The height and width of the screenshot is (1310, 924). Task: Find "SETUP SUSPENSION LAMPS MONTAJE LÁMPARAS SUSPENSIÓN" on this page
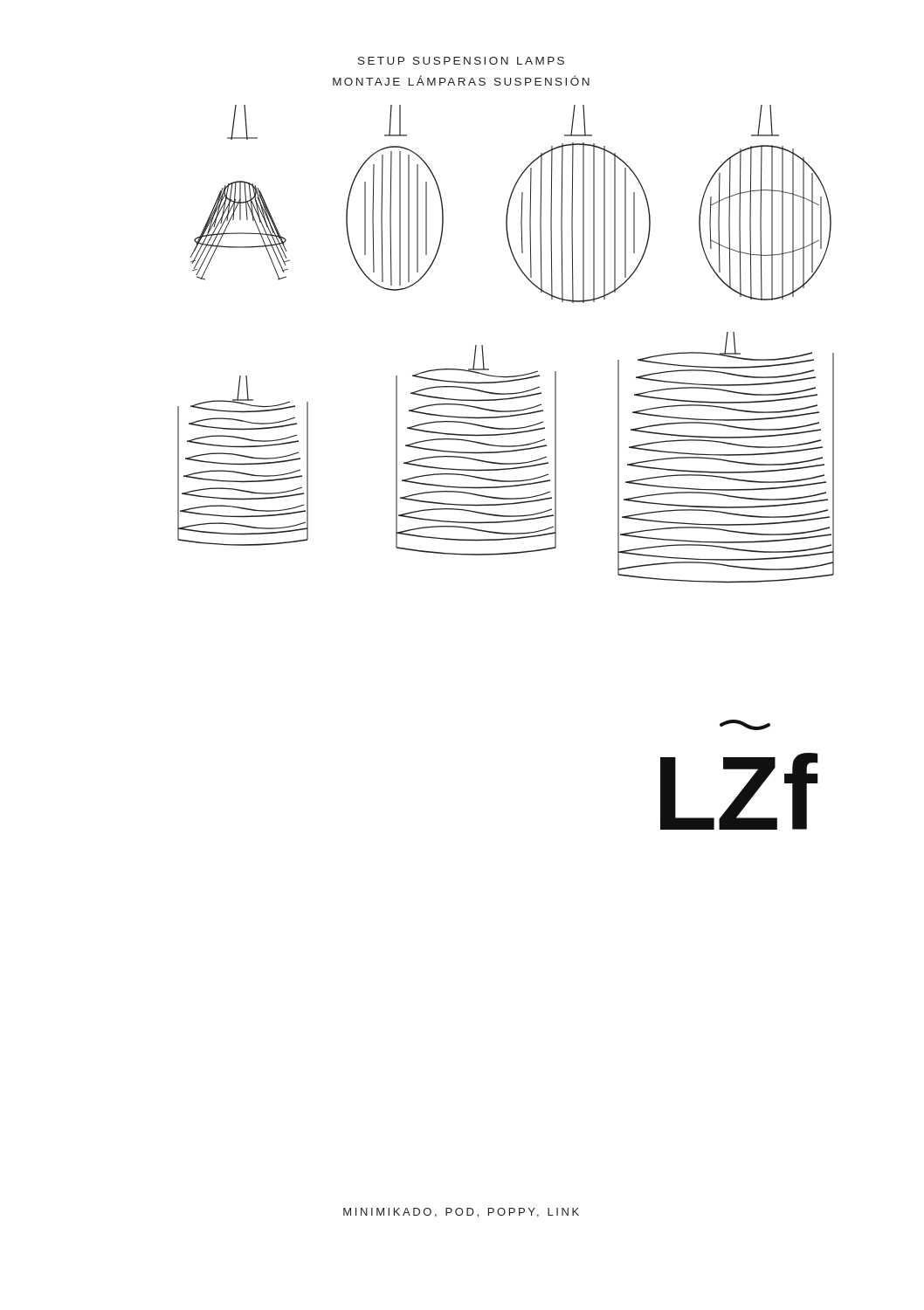click(462, 71)
